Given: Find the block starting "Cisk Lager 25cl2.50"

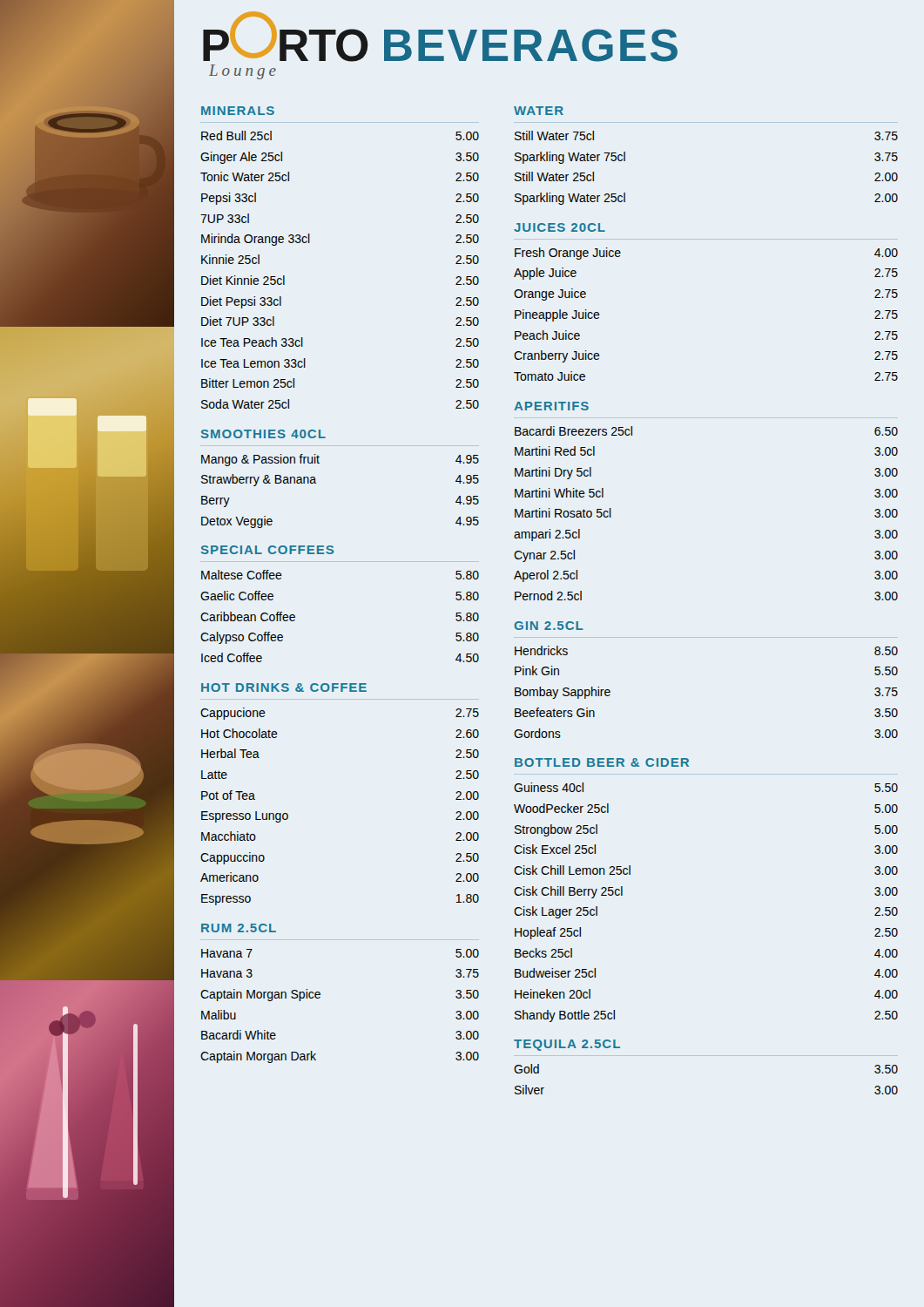Looking at the screenshot, I should tap(551, 912).
